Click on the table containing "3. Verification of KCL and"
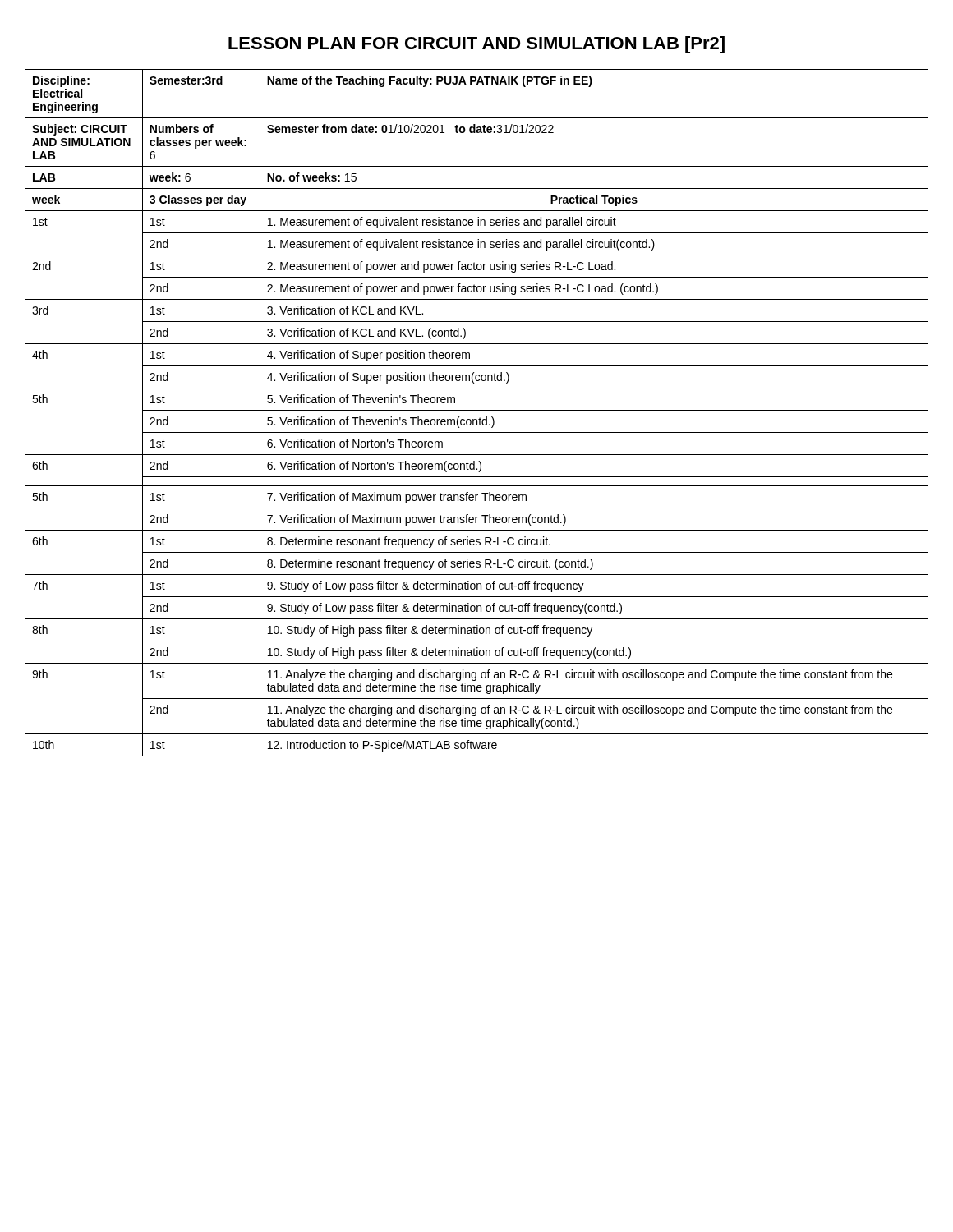 [x=476, y=413]
